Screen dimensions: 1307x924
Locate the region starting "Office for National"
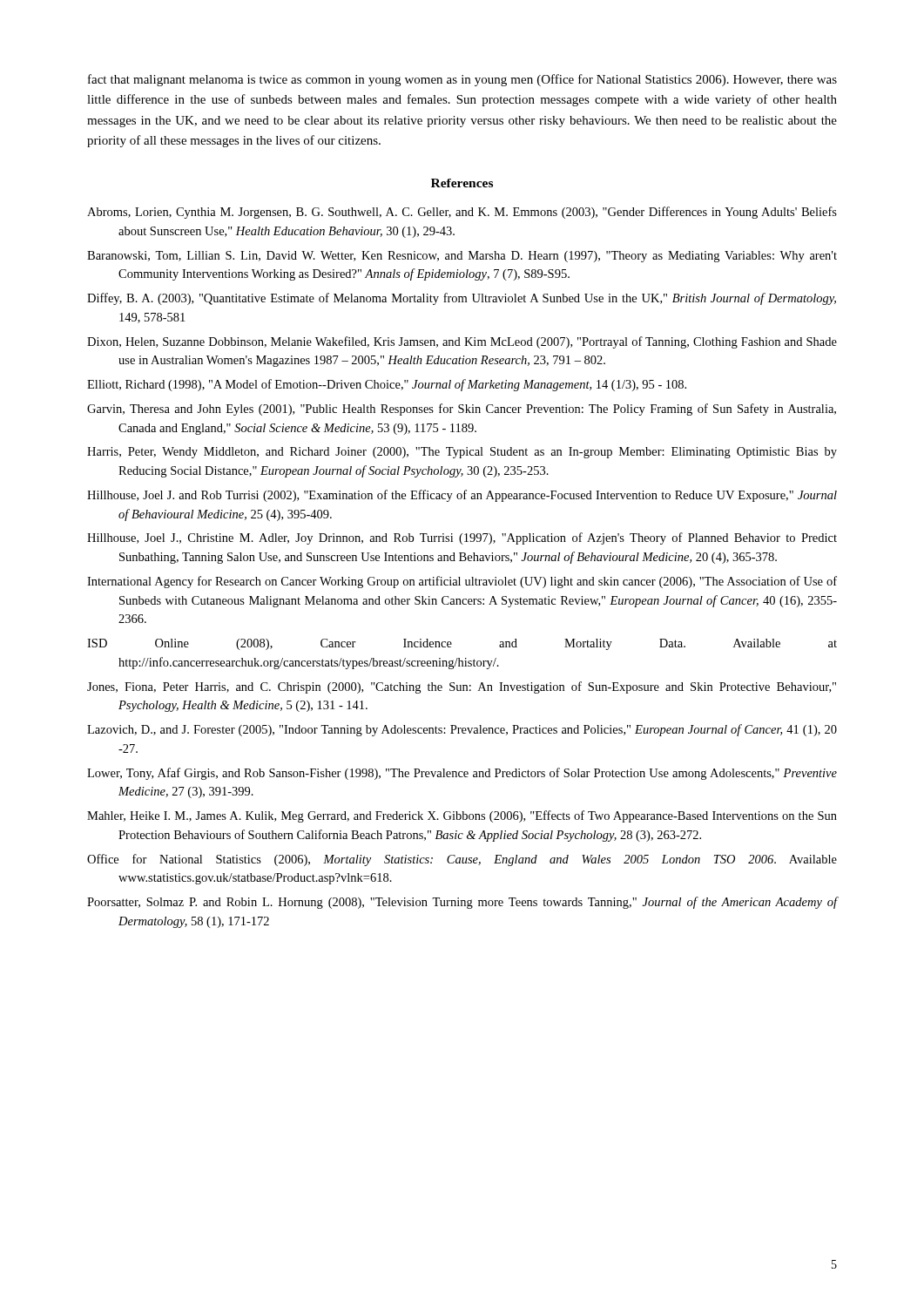click(462, 868)
